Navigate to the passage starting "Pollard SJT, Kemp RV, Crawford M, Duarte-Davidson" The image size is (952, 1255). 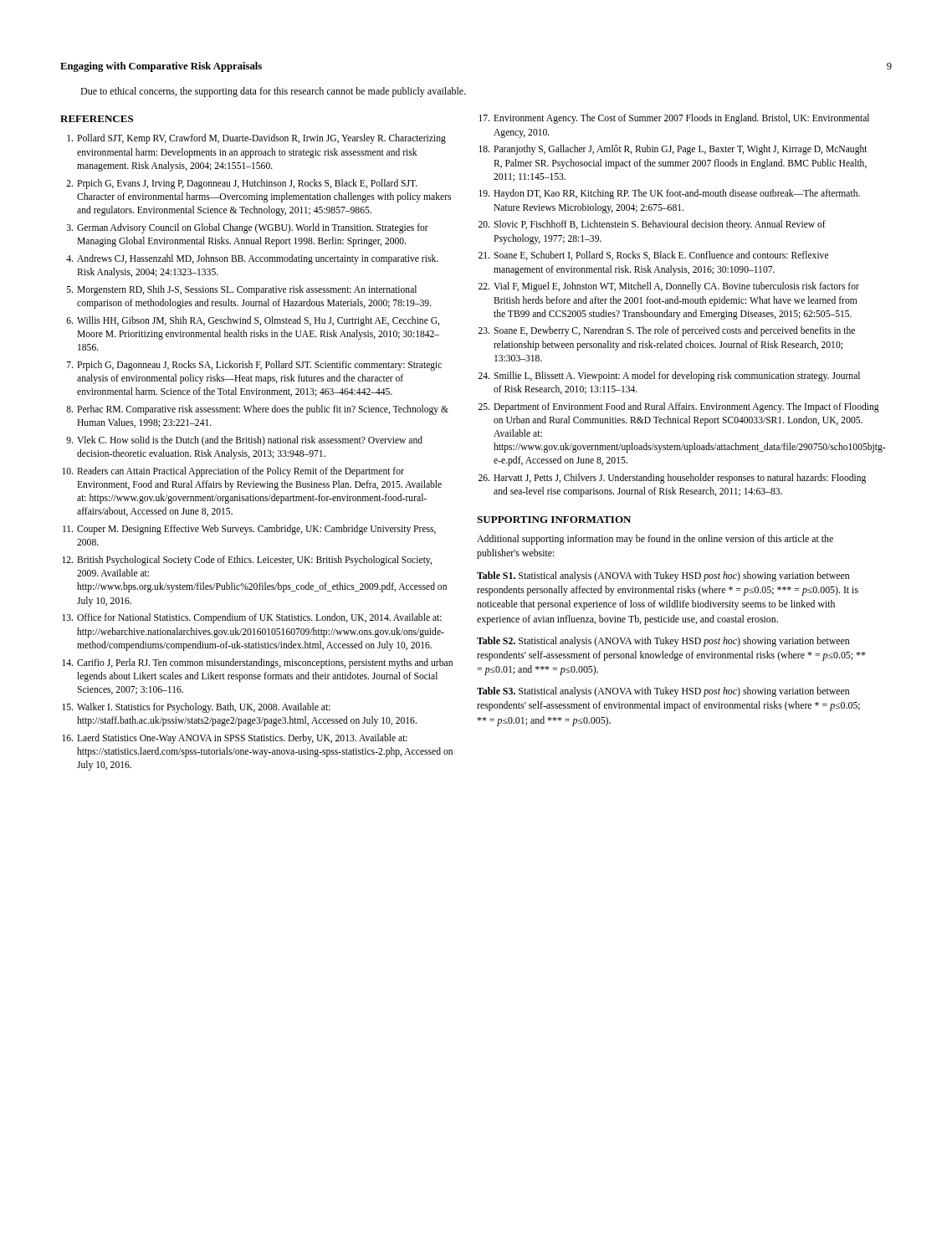point(257,153)
